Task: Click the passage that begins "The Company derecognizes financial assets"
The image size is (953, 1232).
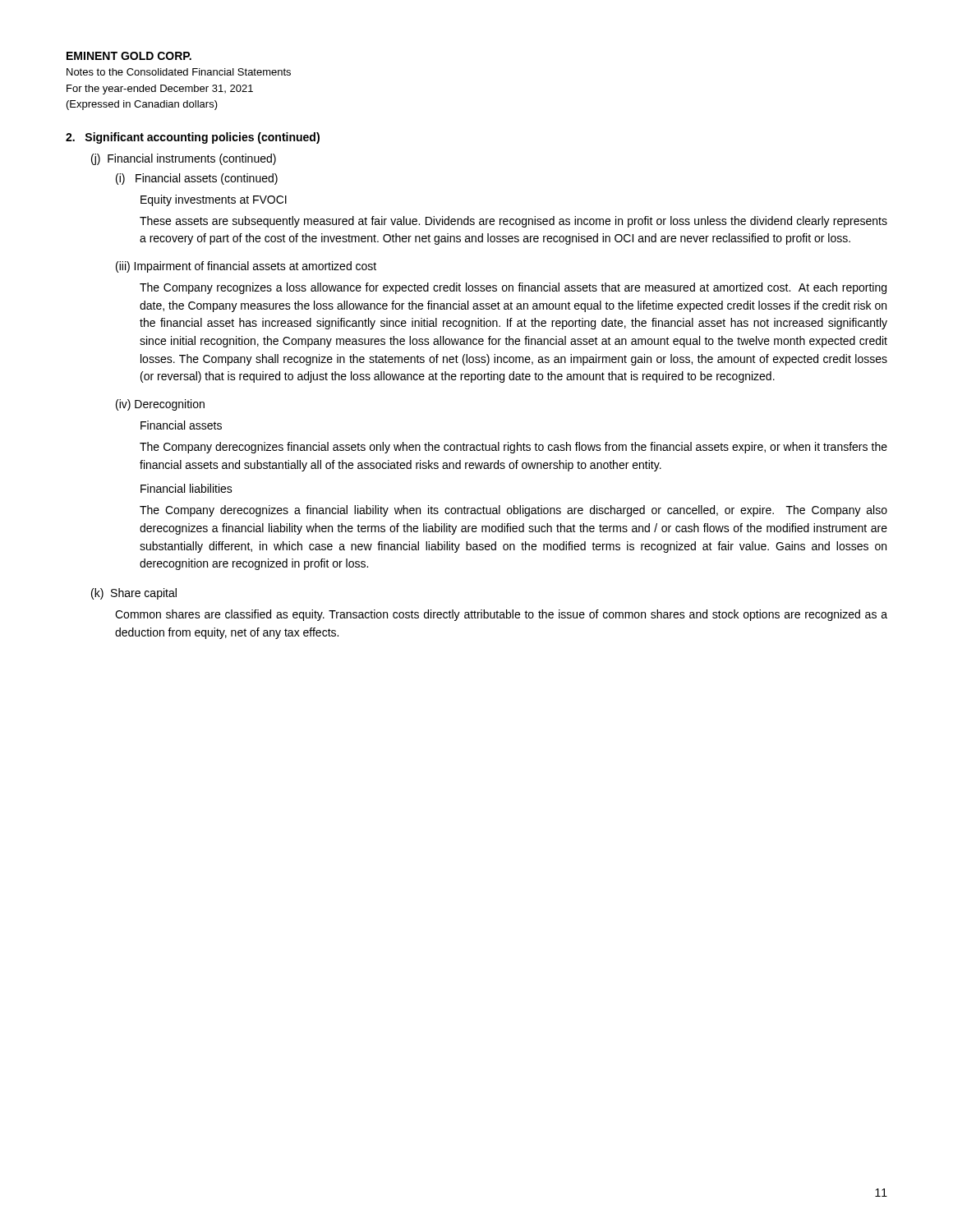Action: 513,456
